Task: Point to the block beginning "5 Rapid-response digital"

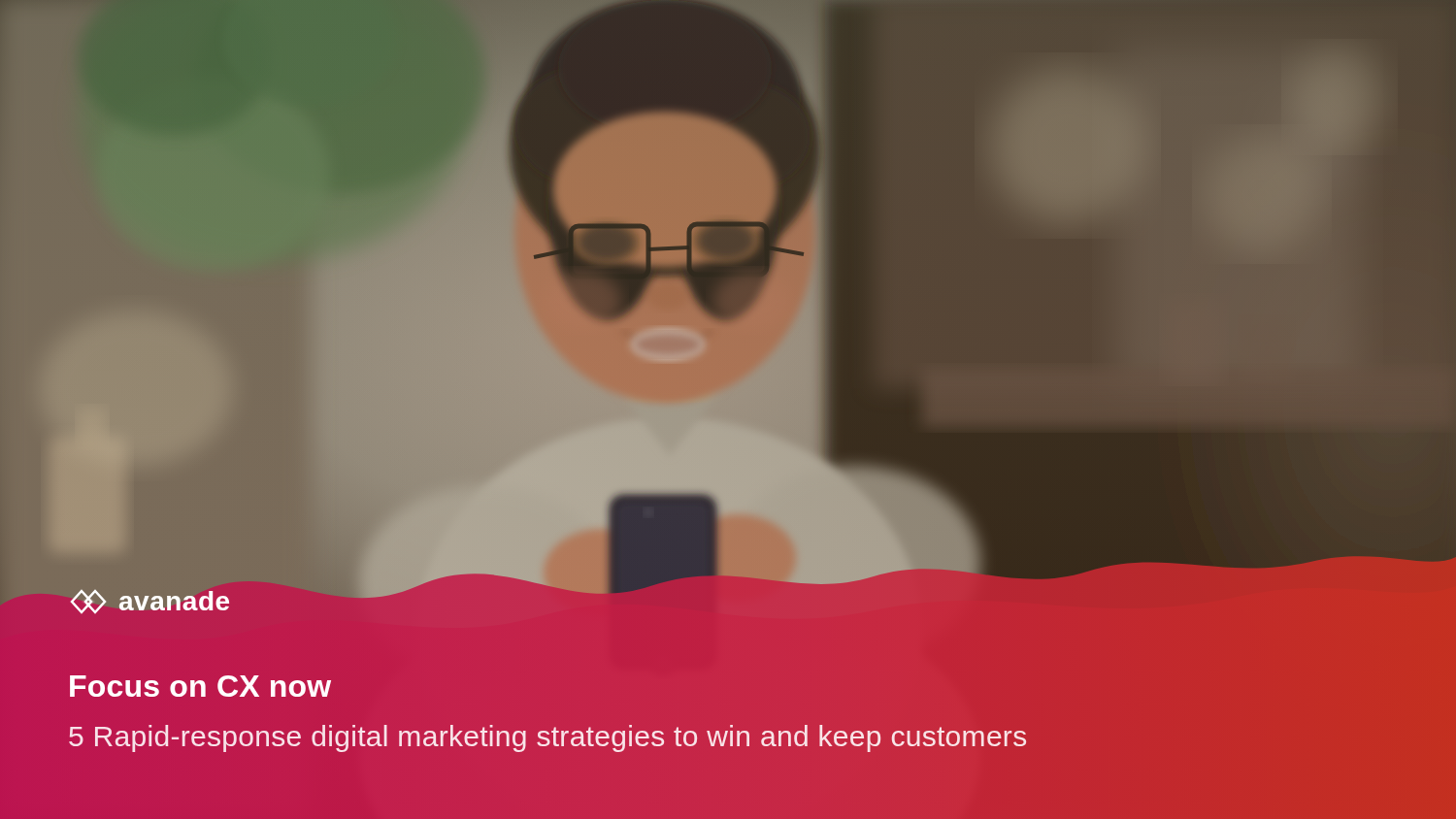Action: click(x=548, y=736)
